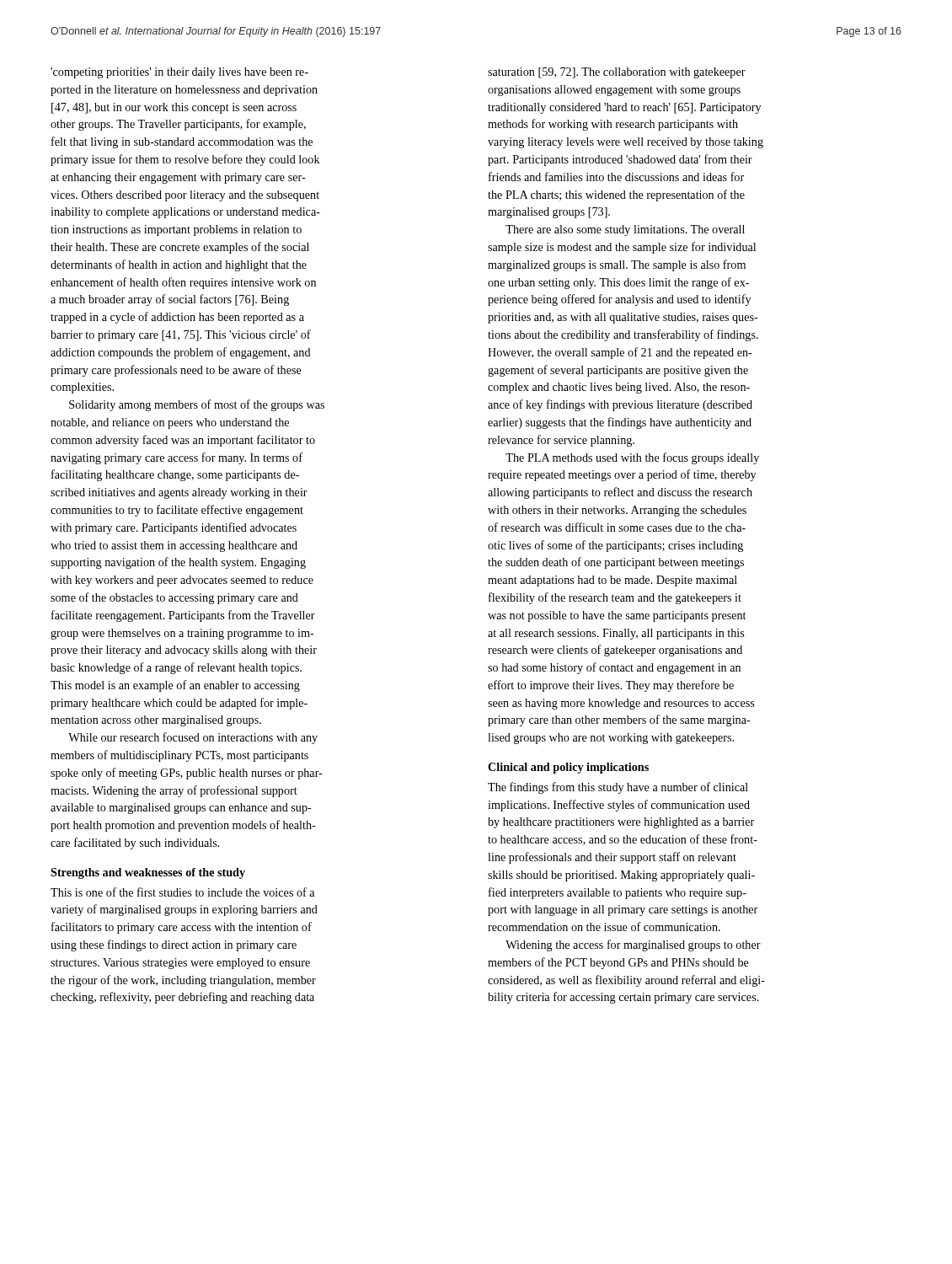Click the passage that begins "The PLA methods used with"

(695, 598)
